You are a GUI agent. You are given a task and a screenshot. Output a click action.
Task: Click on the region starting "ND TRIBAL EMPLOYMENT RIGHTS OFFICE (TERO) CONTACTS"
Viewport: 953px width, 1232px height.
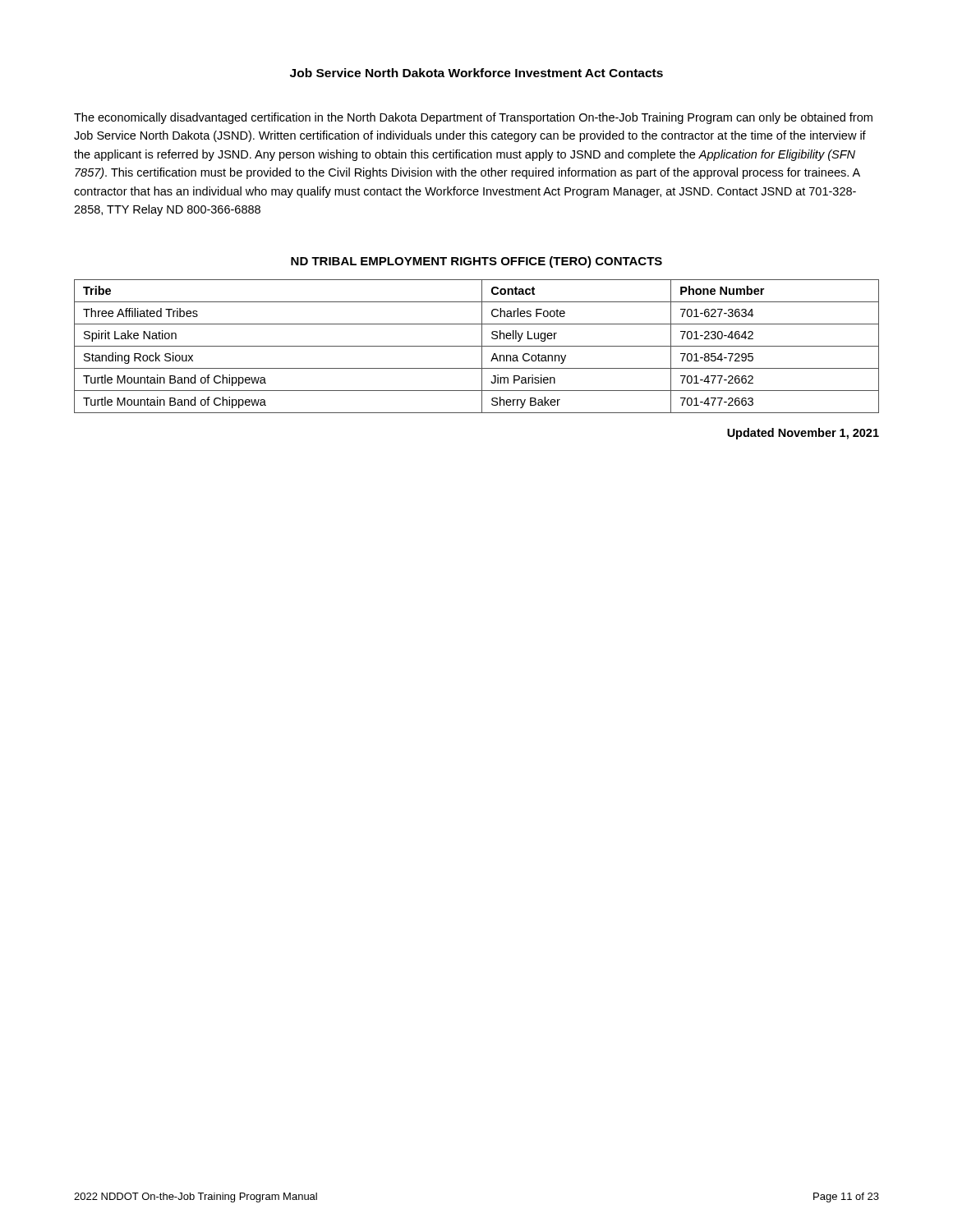(476, 261)
